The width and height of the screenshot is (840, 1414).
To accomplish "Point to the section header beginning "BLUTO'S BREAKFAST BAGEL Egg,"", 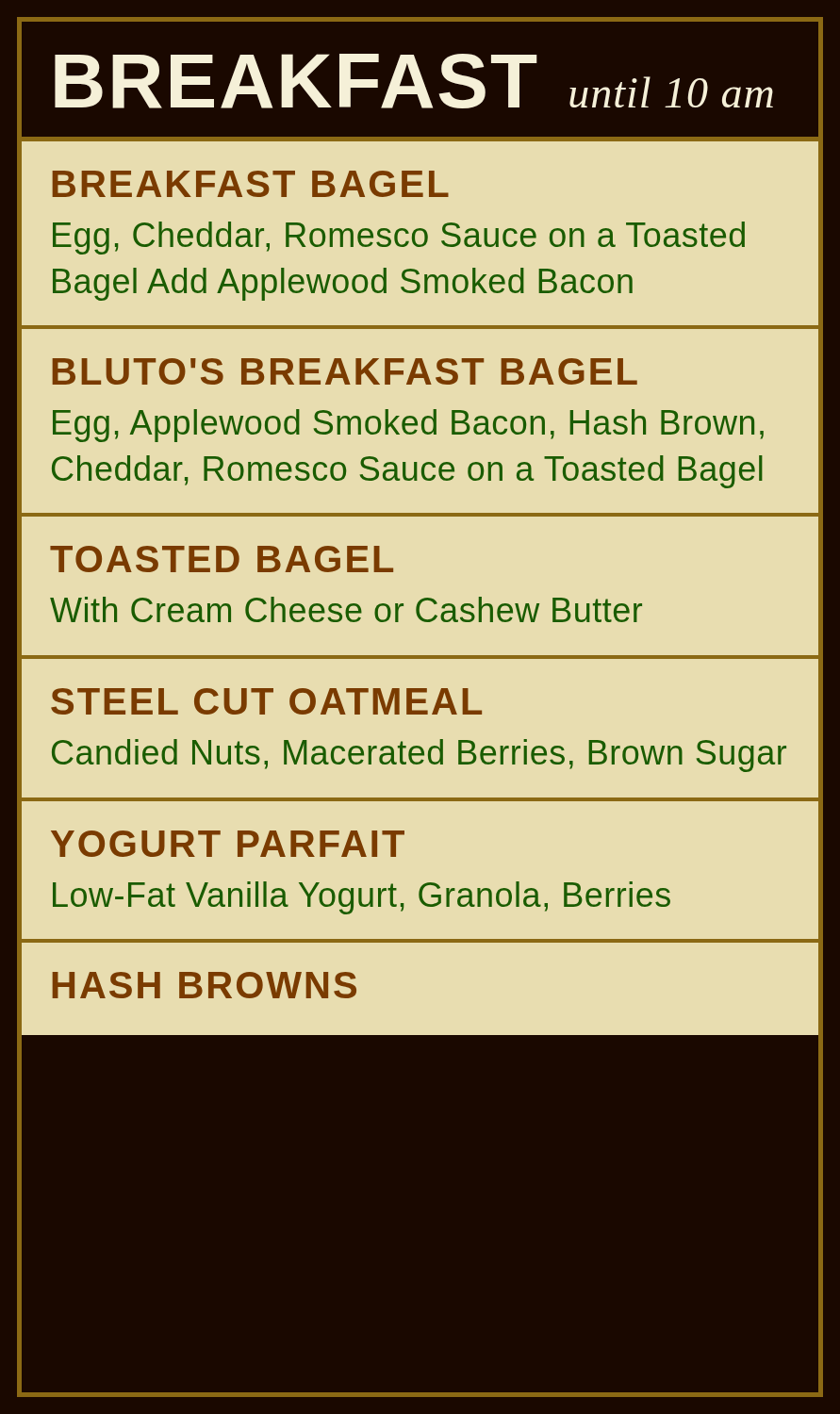I will pos(420,421).
